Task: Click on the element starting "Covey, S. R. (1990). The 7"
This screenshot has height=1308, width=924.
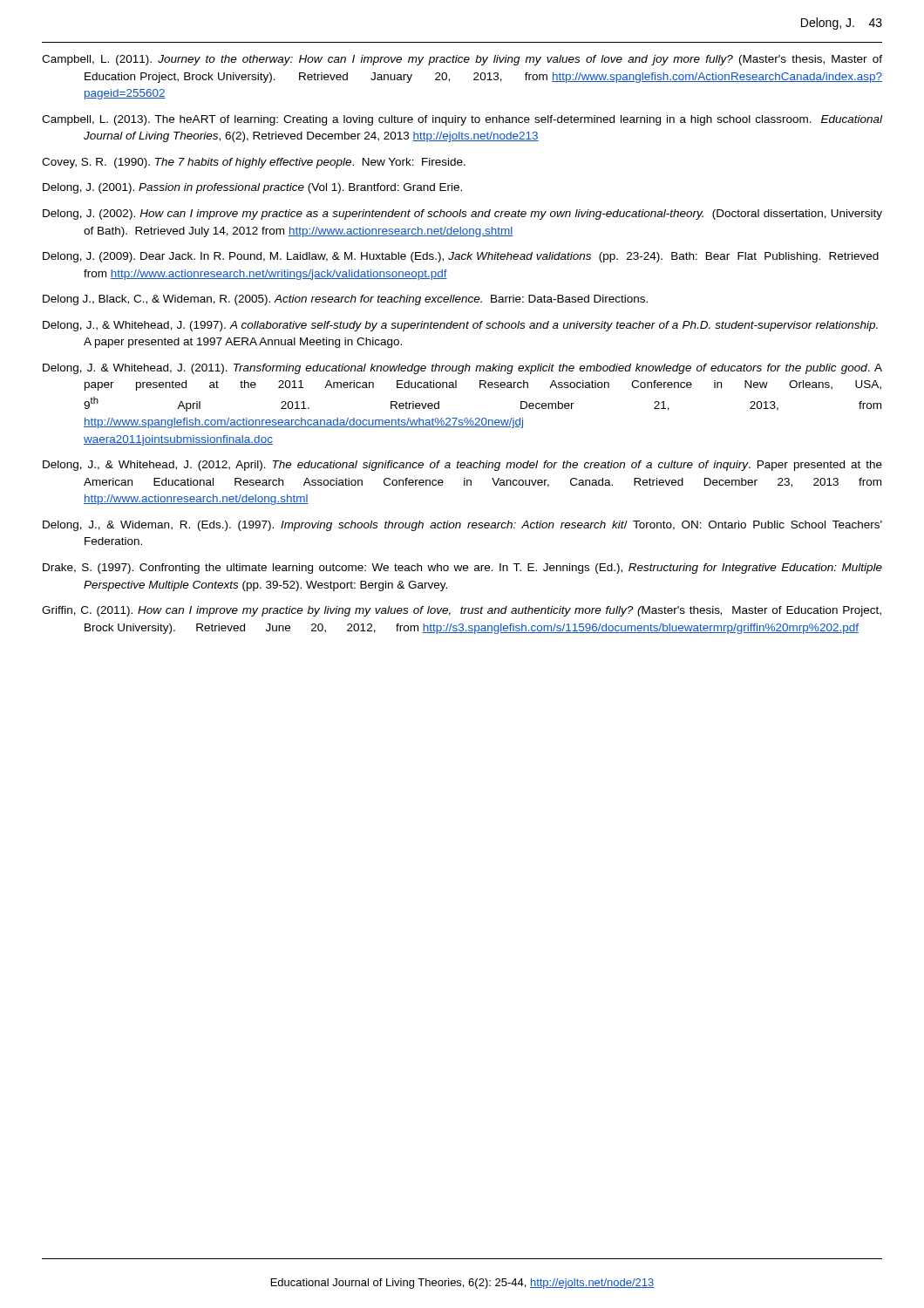Action: point(254,162)
